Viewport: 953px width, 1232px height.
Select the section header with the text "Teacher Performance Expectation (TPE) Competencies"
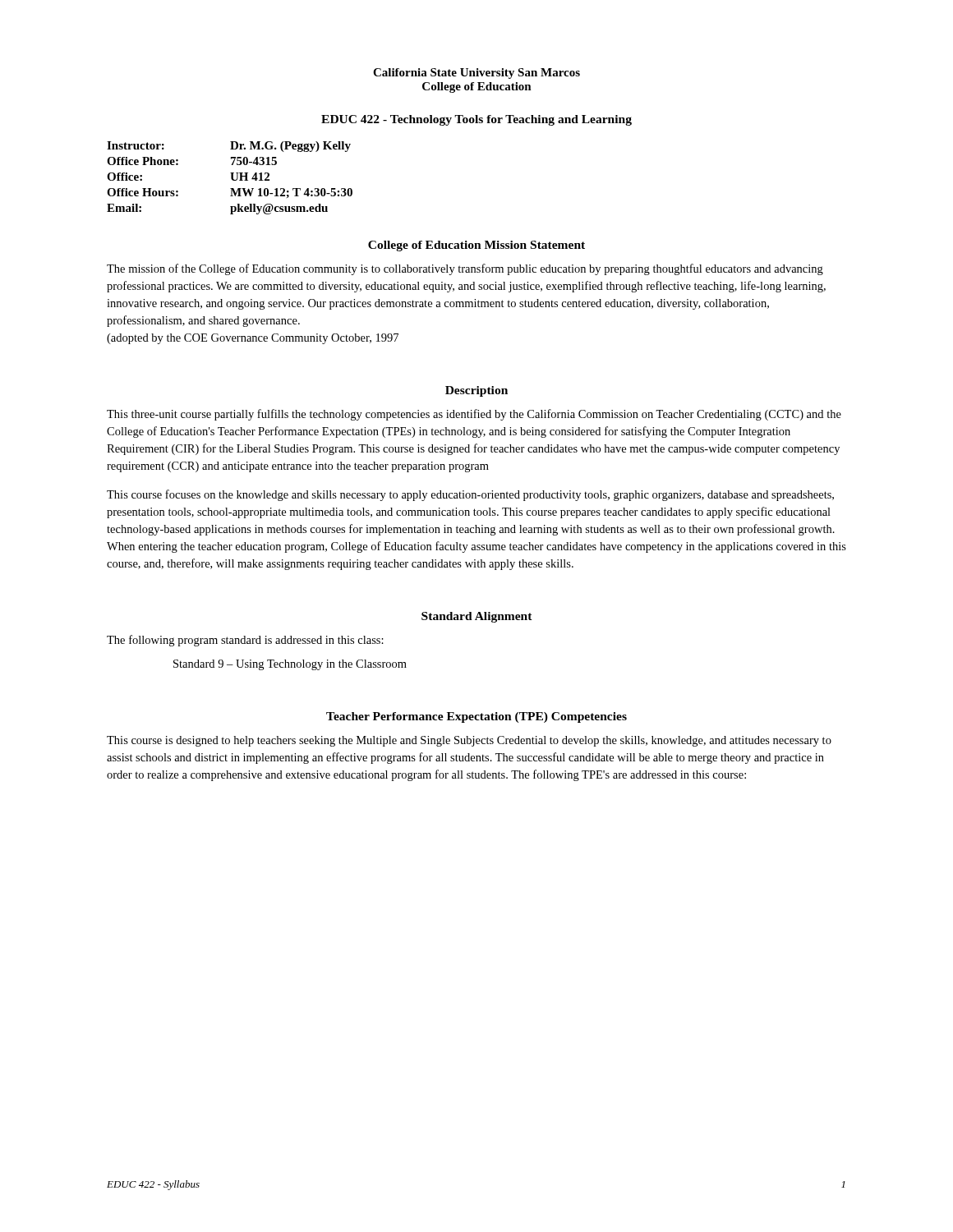click(476, 716)
